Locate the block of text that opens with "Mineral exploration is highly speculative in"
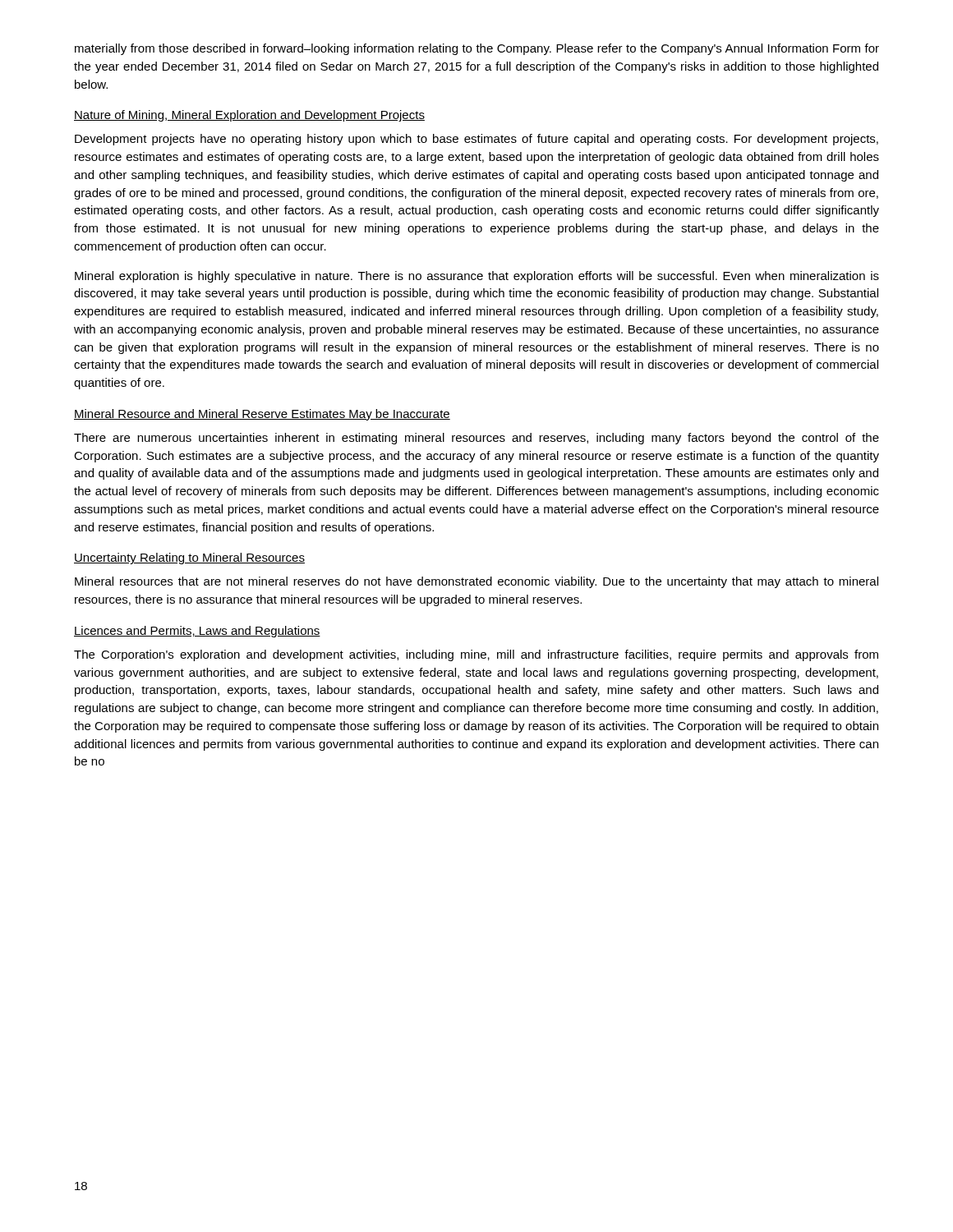Screen dimensions: 1232x953 476,329
